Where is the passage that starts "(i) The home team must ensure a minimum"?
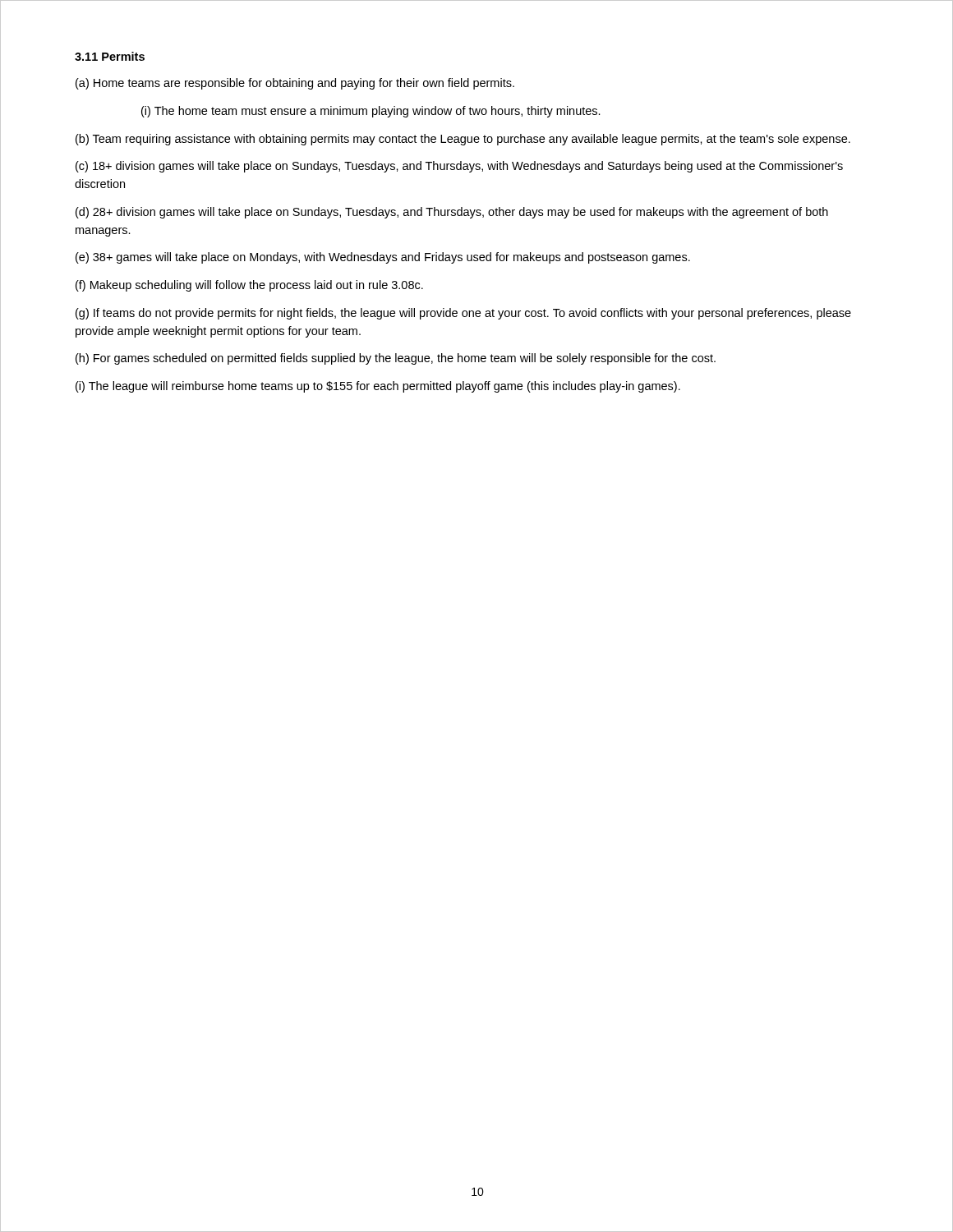 [x=371, y=111]
